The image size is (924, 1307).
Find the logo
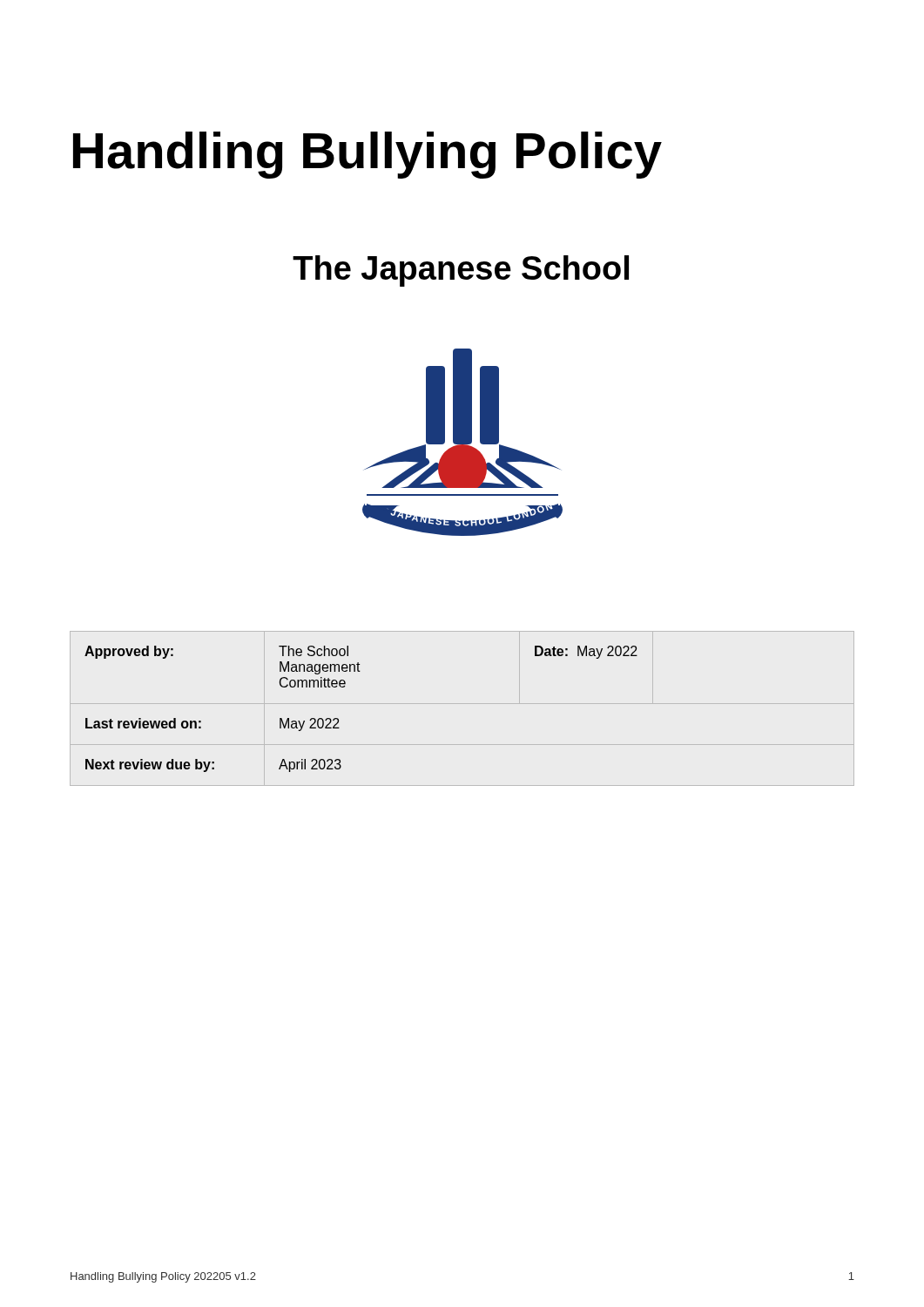point(462,446)
